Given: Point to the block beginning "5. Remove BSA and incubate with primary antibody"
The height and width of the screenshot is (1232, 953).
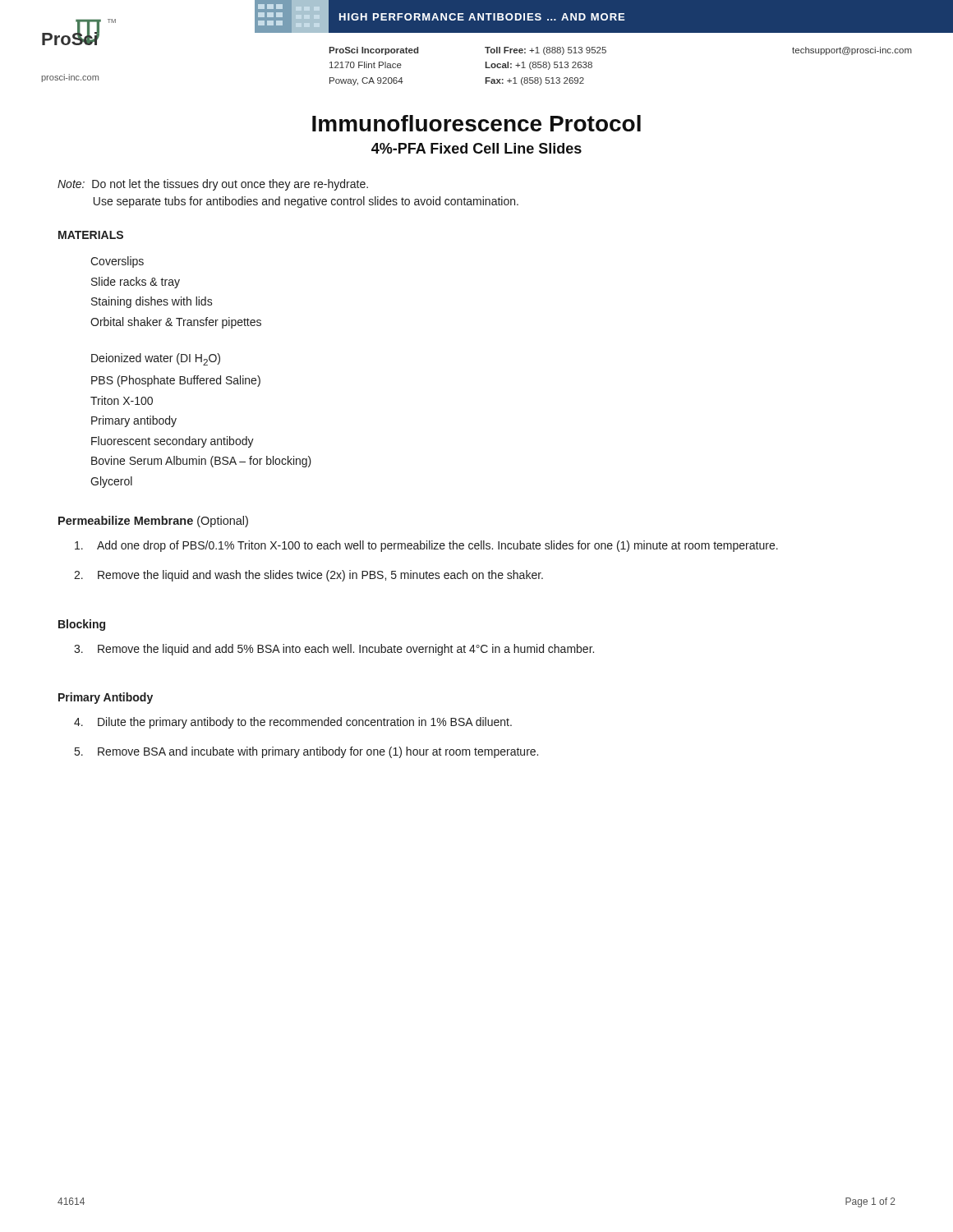Looking at the screenshot, I should click(485, 752).
